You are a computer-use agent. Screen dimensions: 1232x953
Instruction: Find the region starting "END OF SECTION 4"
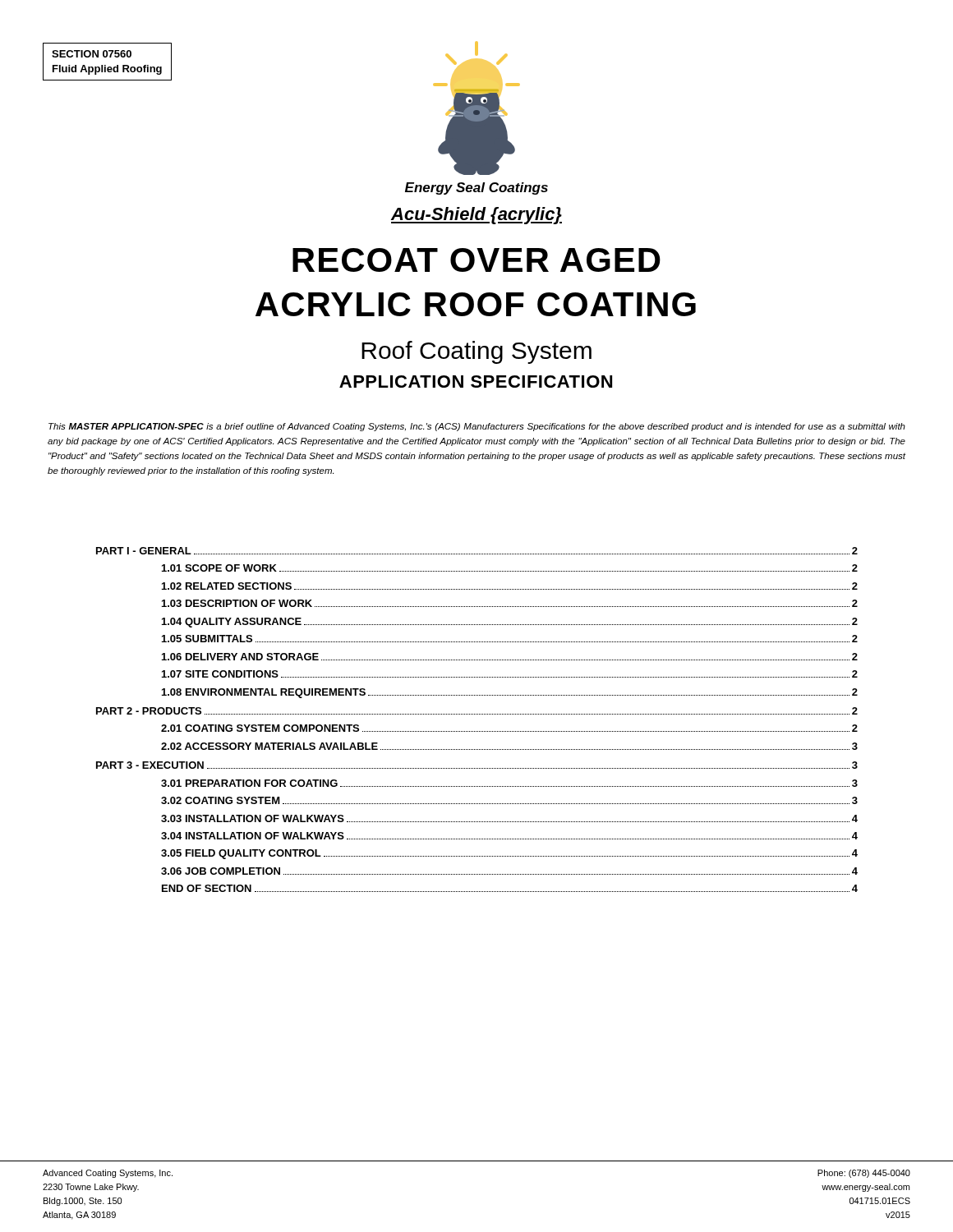[509, 889]
